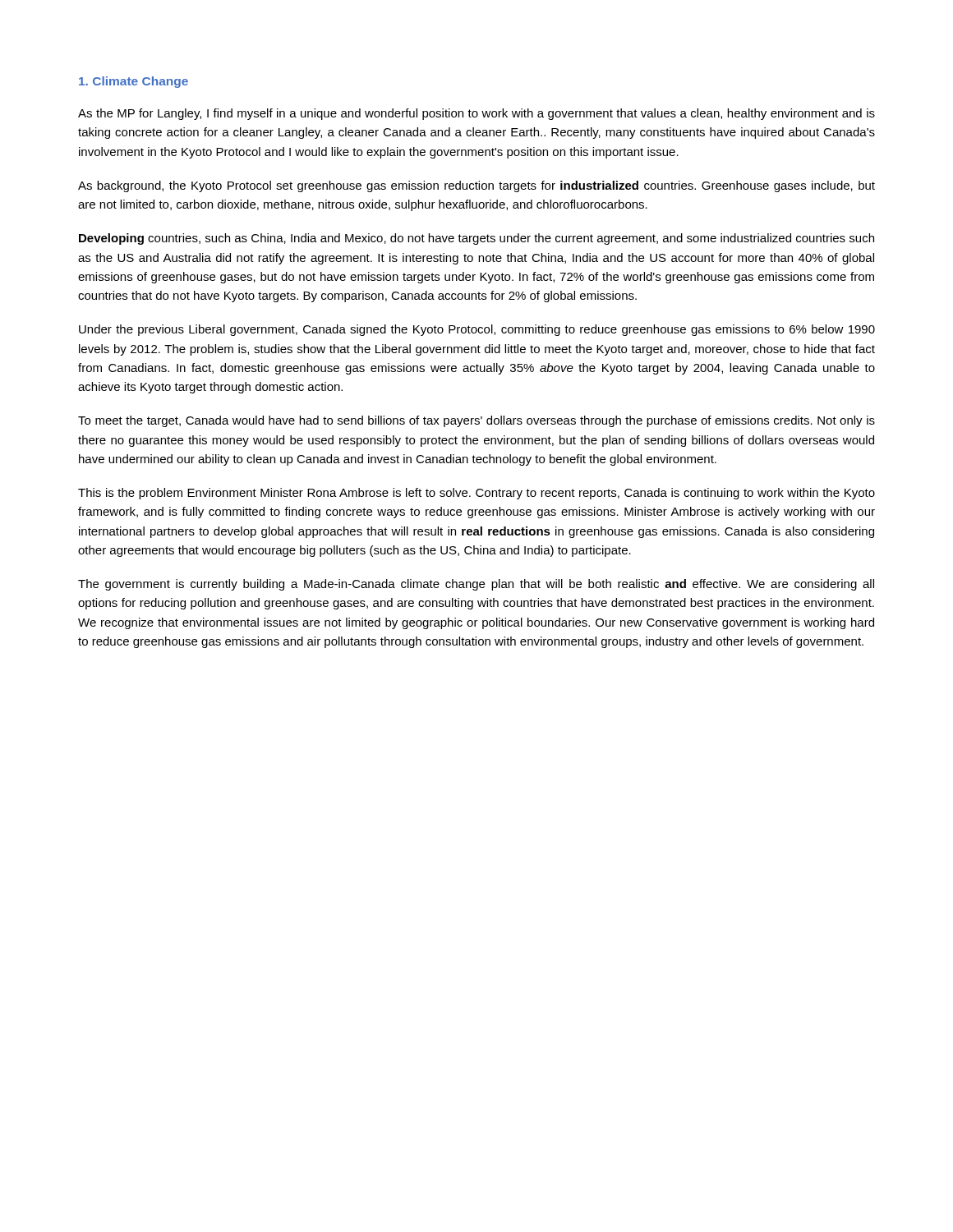Navigate to the passage starting "As background, the Kyoto Protocol"
Image resolution: width=953 pixels, height=1232 pixels.
pyautogui.click(x=476, y=195)
